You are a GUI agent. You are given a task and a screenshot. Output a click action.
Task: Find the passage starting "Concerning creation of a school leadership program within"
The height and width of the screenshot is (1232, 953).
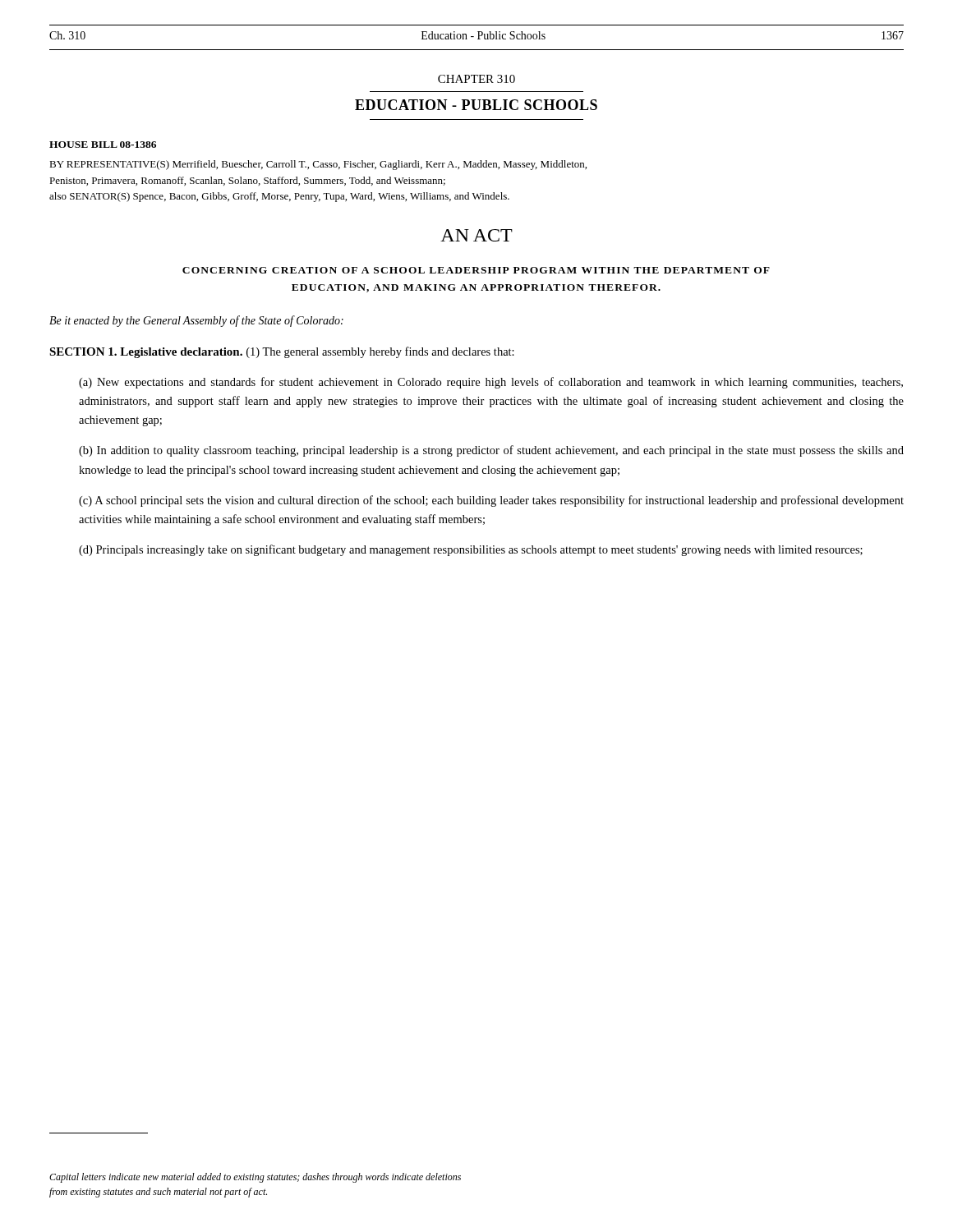(476, 278)
